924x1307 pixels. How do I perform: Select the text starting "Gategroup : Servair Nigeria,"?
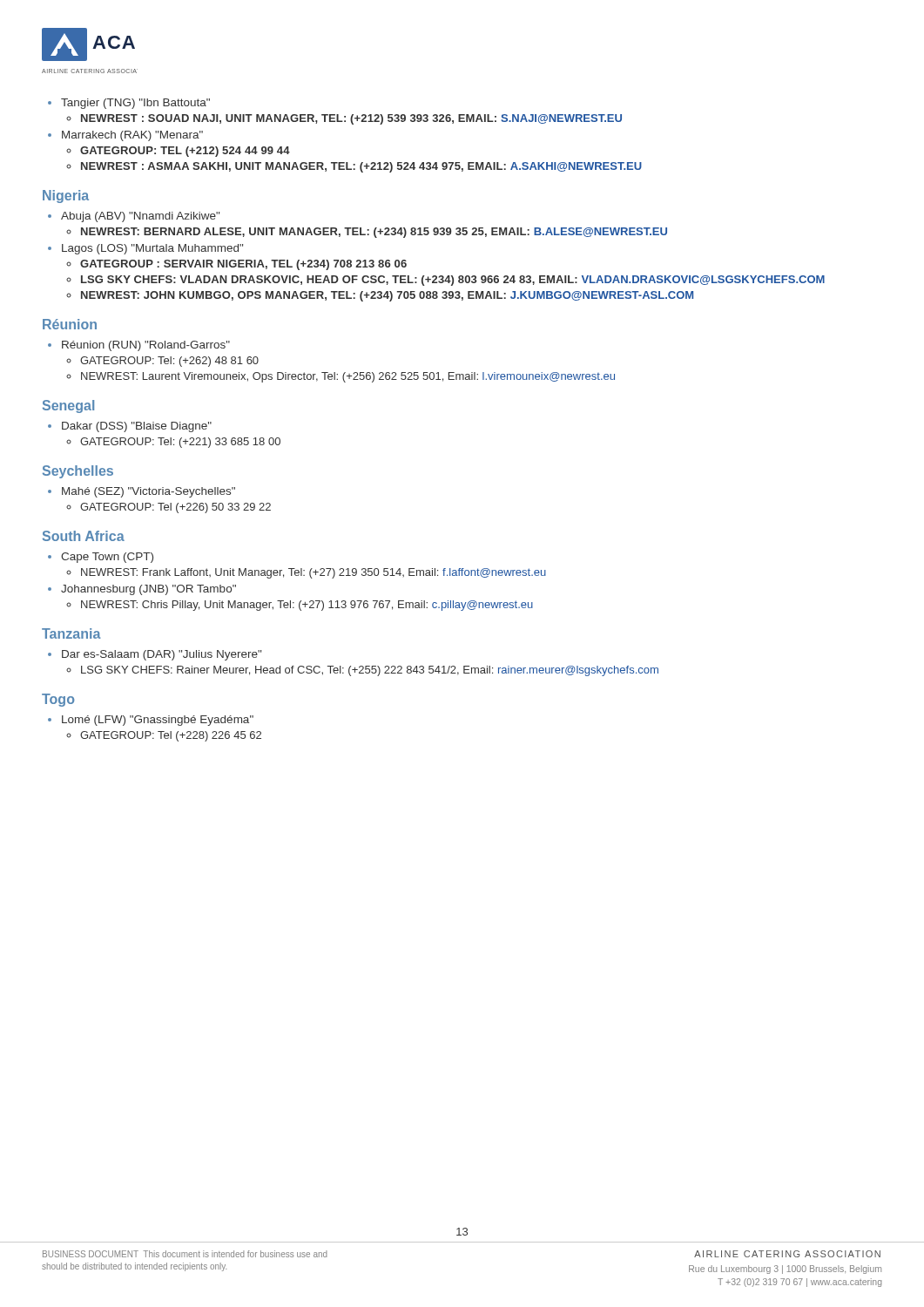click(244, 264)
